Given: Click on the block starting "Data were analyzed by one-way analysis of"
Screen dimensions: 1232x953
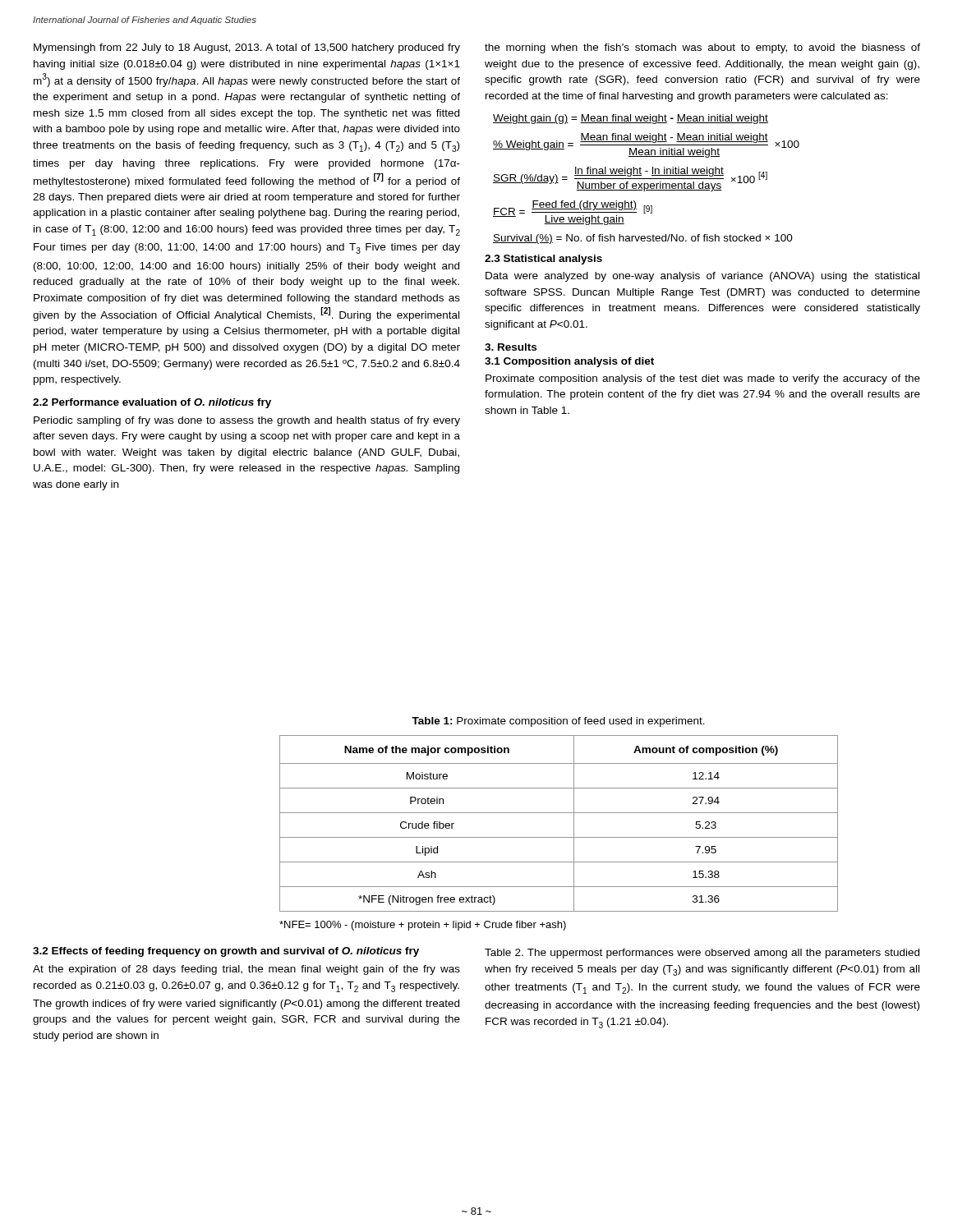Looking at the screenshot, I should pyautogui.click(x=702, y=300).
